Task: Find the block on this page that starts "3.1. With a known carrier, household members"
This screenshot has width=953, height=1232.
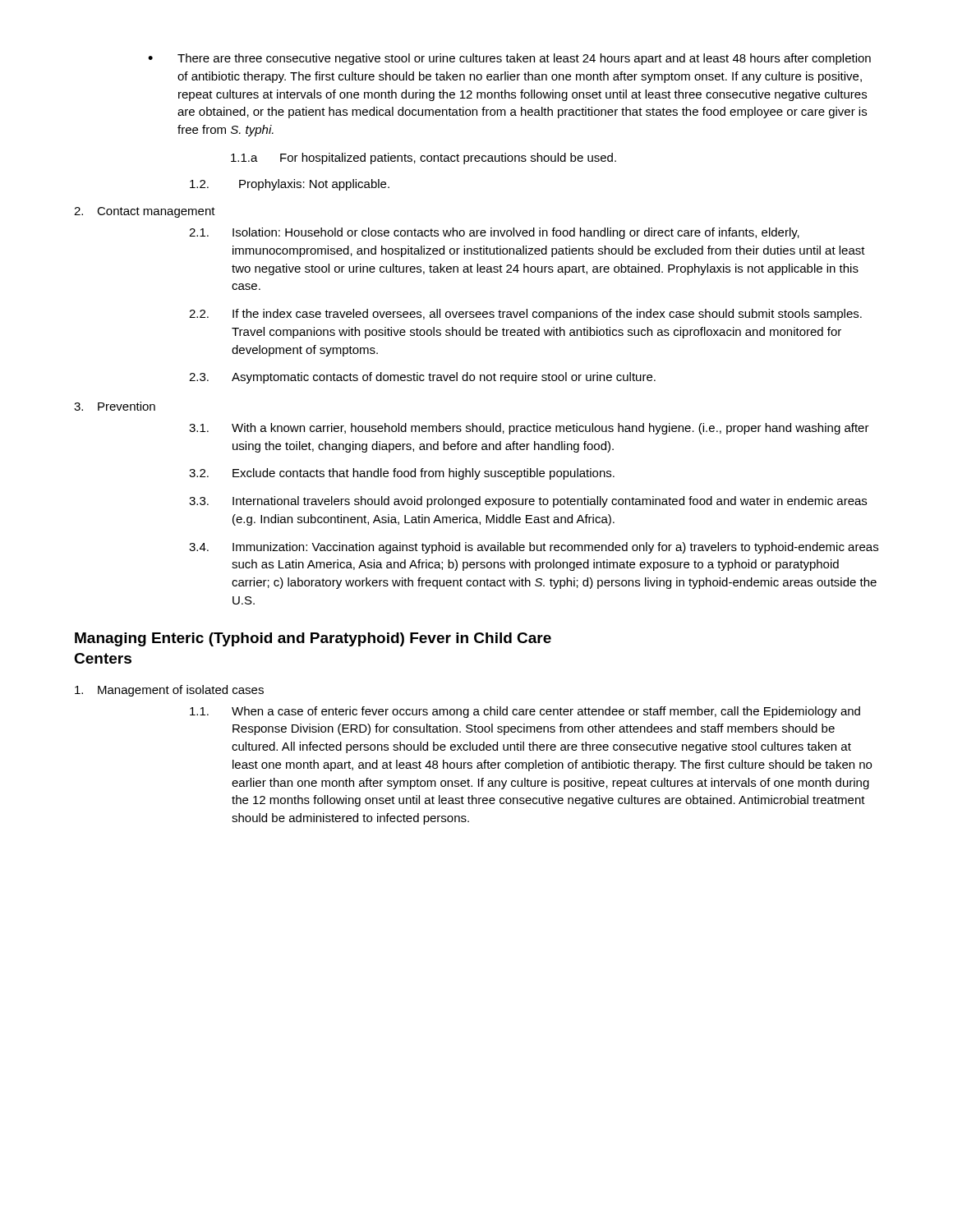Action: (534, 436)
